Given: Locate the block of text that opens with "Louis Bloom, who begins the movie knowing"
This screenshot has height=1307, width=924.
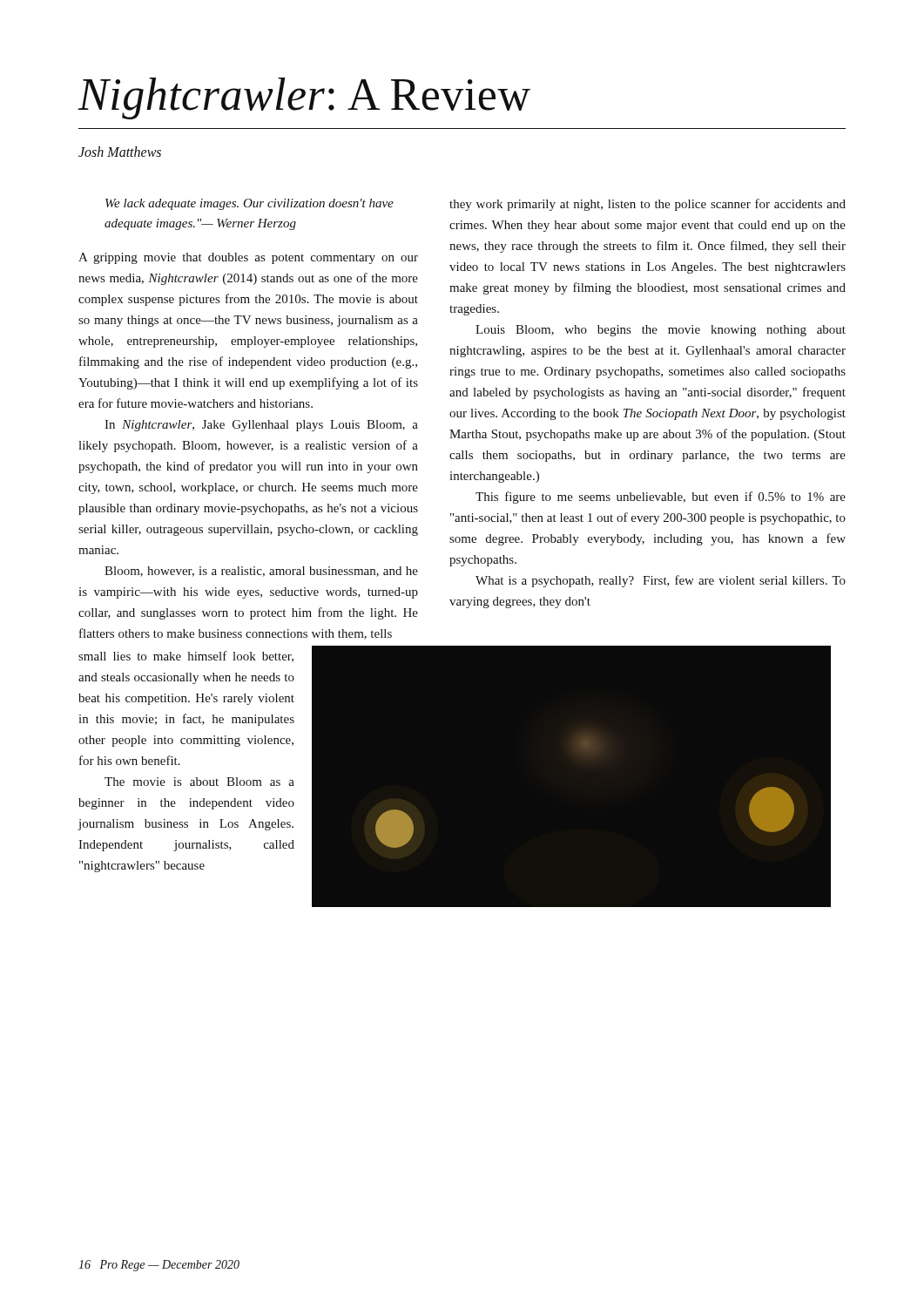Looking at the screenshot, I should tap(647, 403).
